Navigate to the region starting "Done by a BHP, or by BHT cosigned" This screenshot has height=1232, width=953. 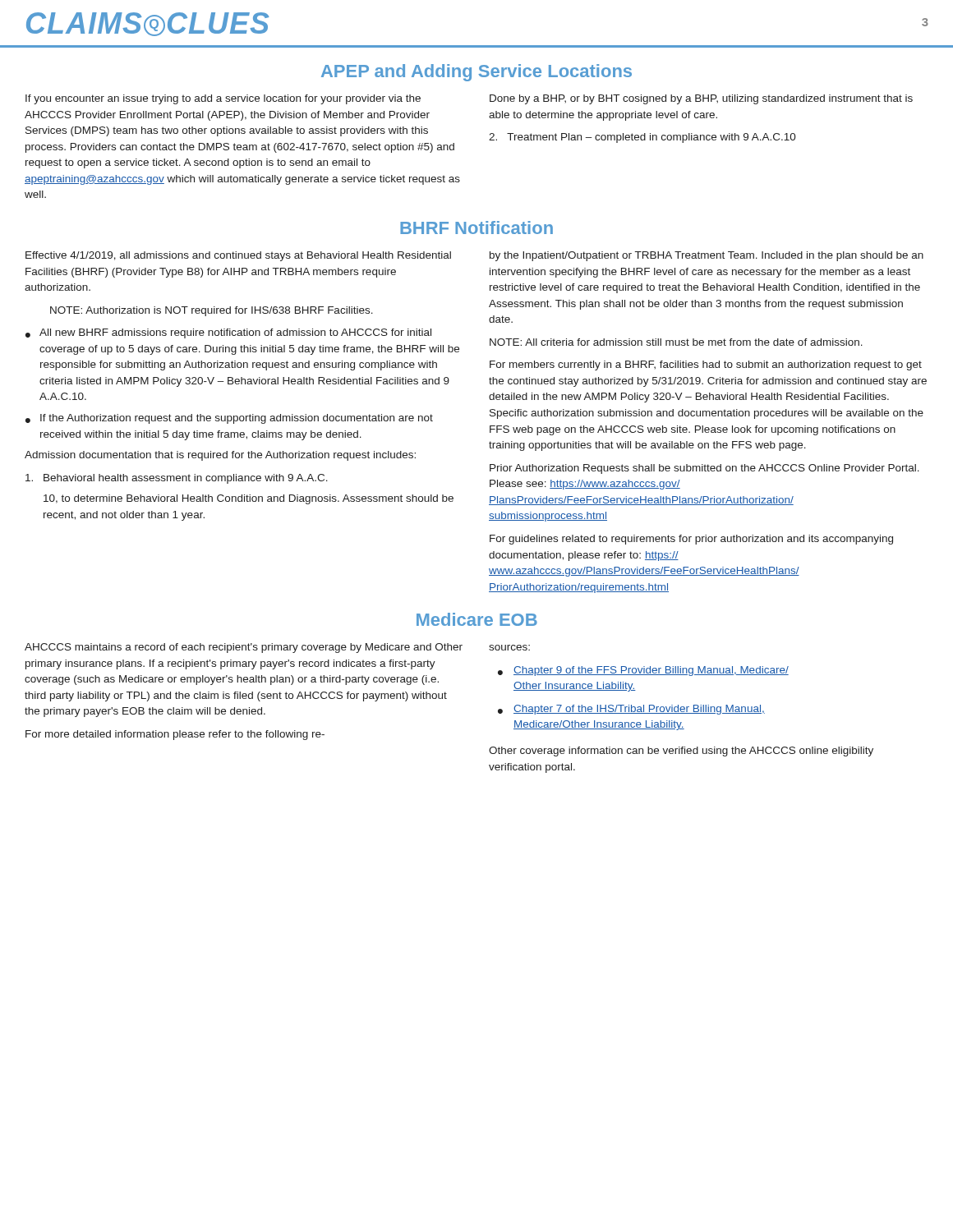709,106
